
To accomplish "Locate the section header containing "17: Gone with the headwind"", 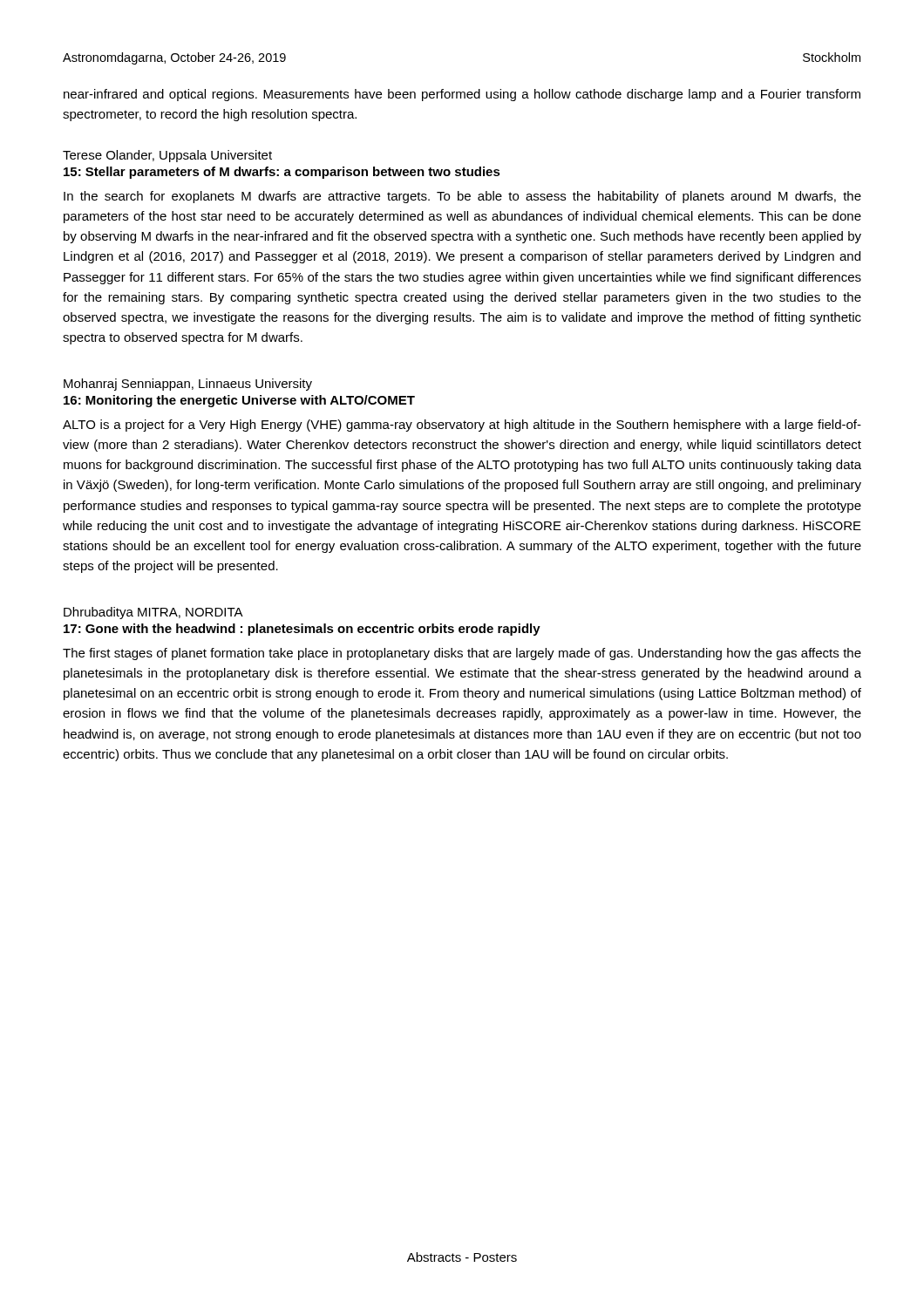I will 301,628.
